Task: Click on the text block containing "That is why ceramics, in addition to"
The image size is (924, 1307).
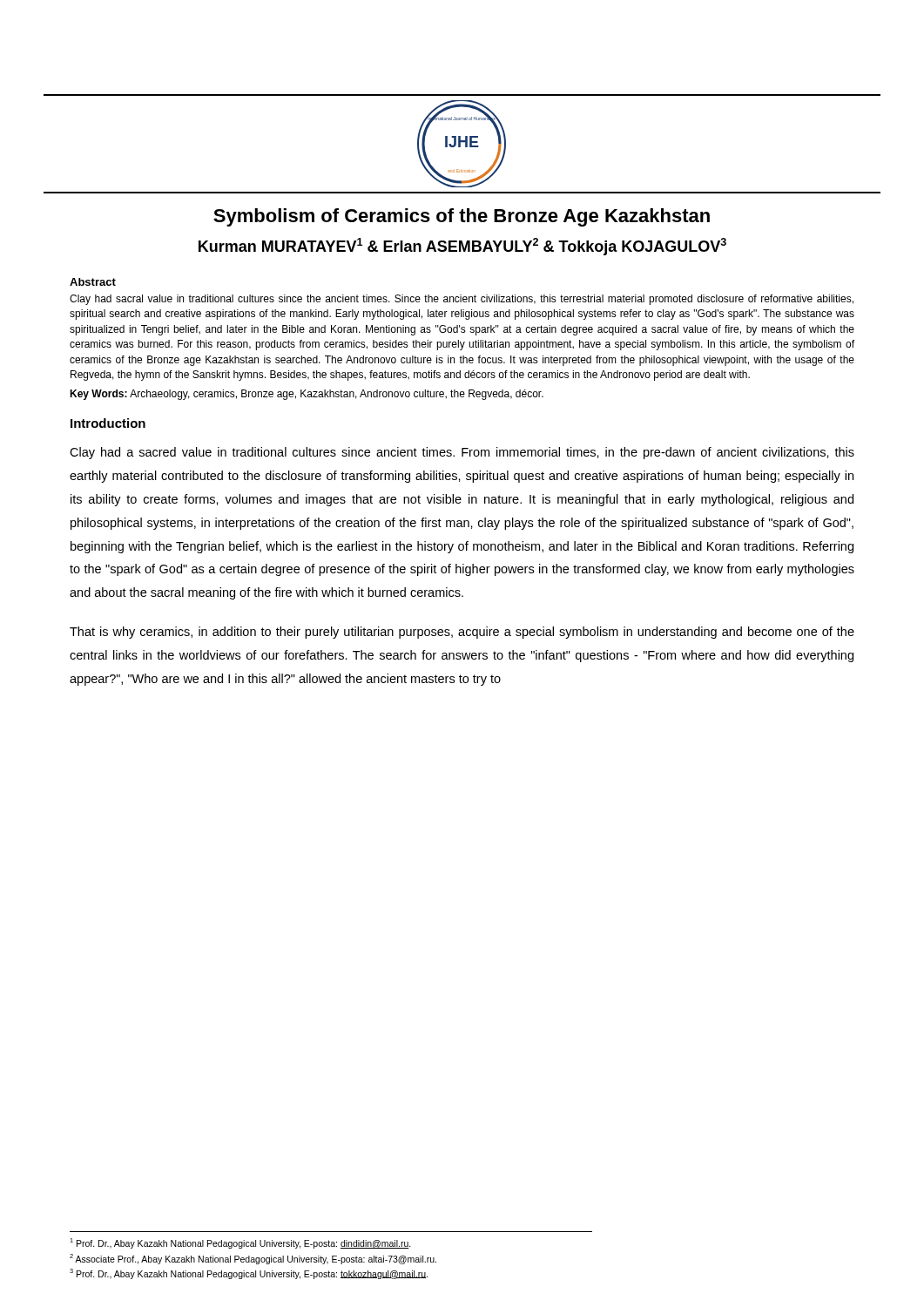Action: pos(462,655)
